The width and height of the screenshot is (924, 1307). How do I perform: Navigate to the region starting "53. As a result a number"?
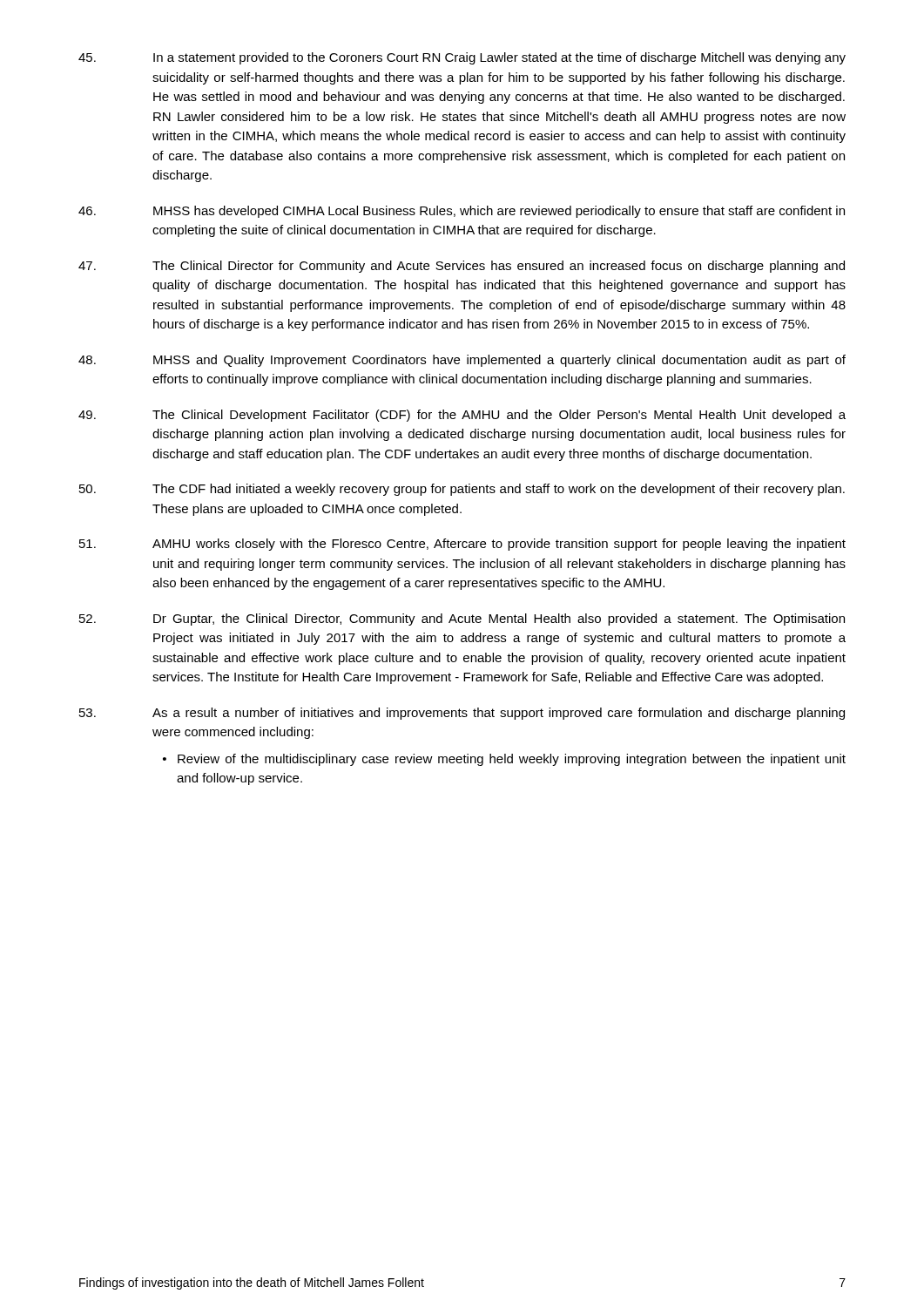(462, 748)
